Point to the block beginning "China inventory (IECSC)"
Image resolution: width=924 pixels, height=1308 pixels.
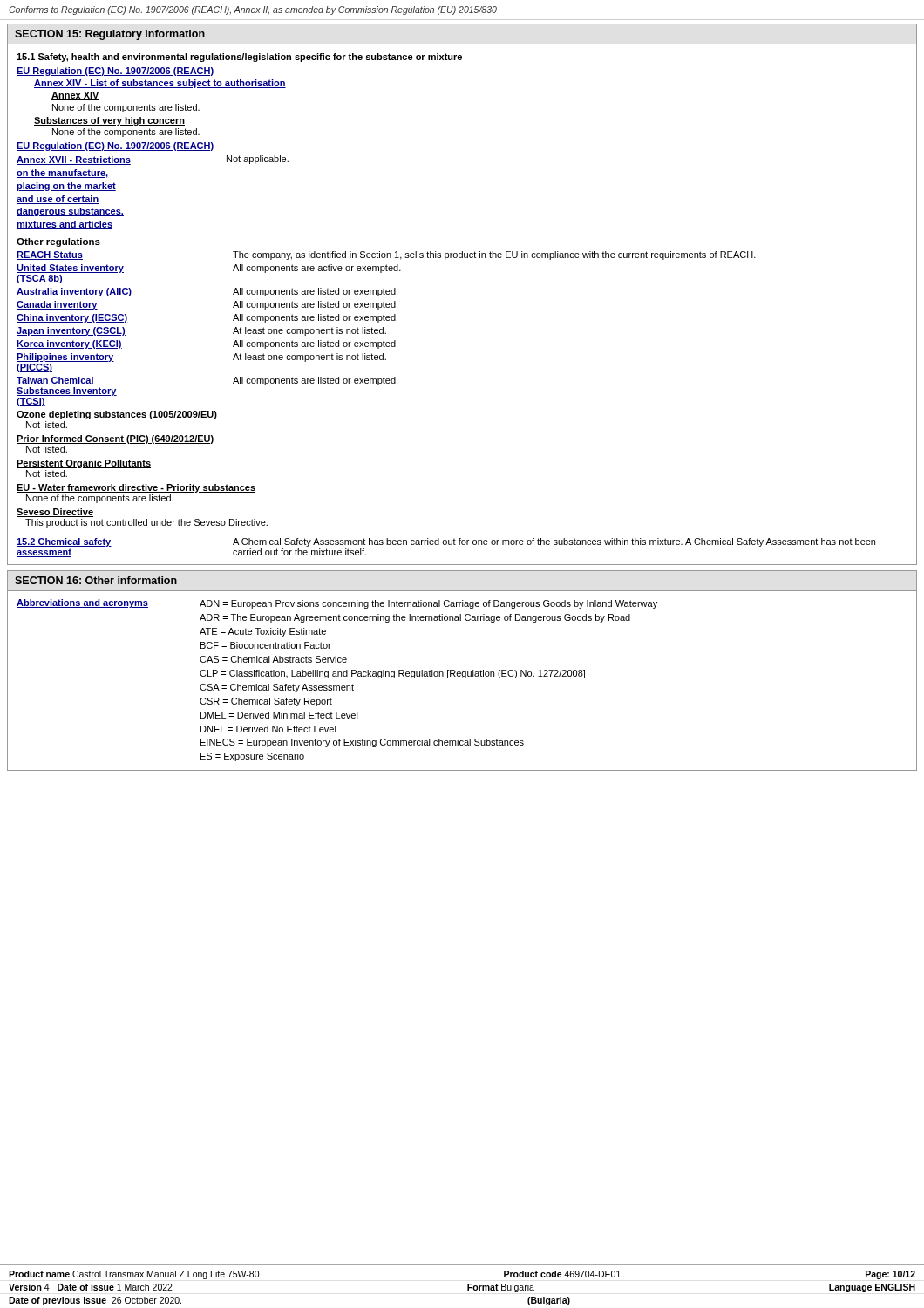[x=72, y=318]
